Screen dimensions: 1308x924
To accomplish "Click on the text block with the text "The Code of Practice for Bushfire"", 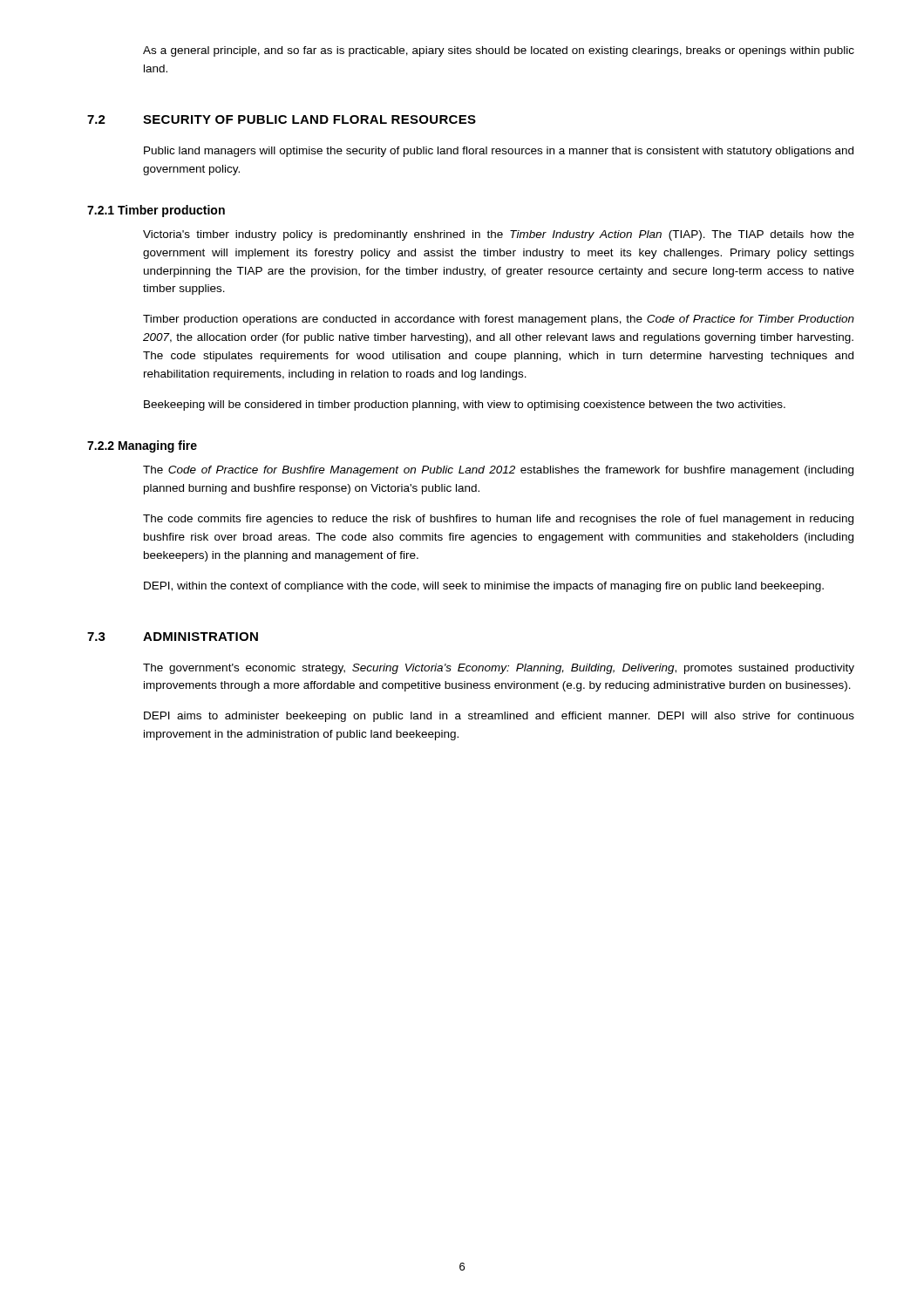I will pos(499,479).
